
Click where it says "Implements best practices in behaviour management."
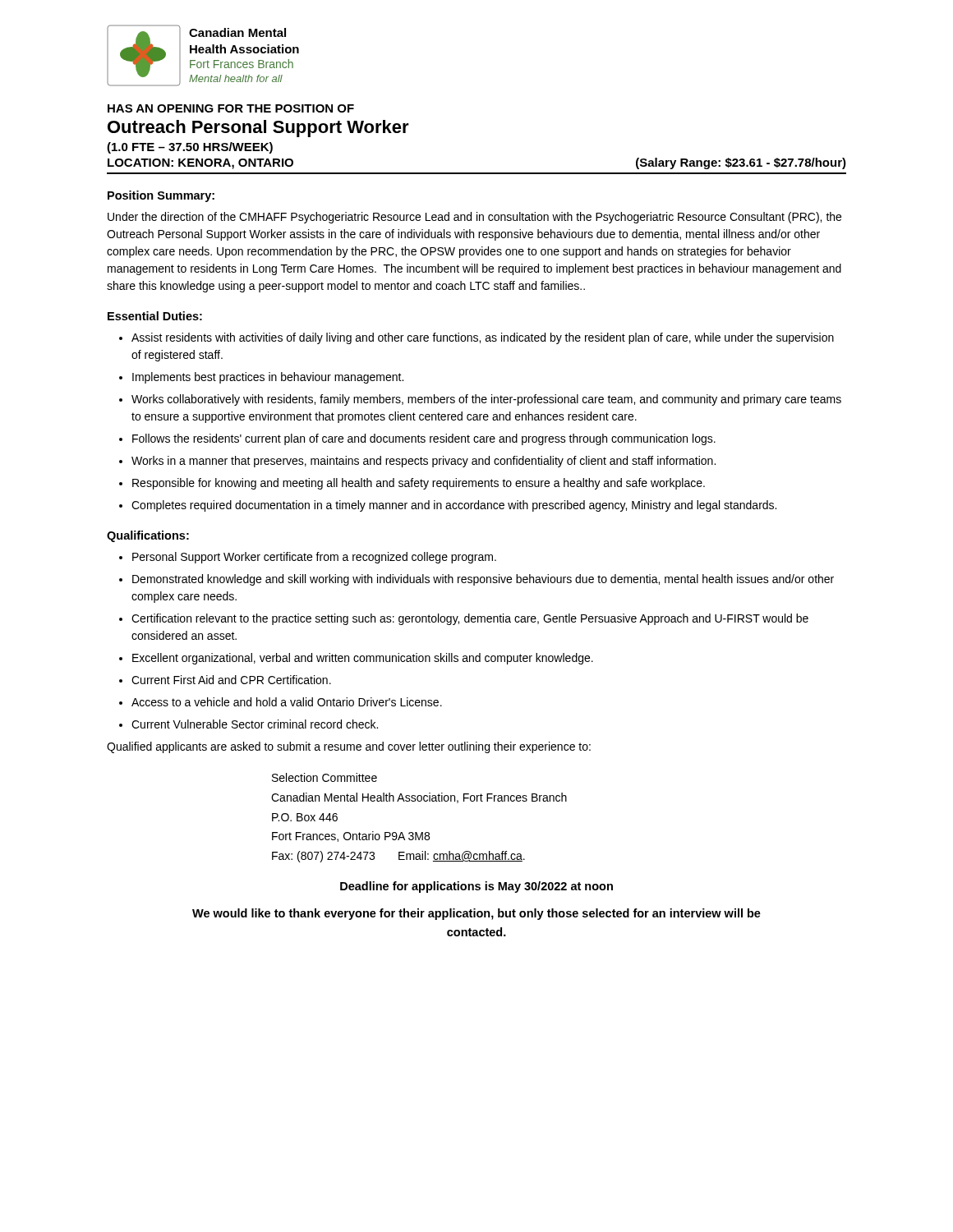point(268,377)
